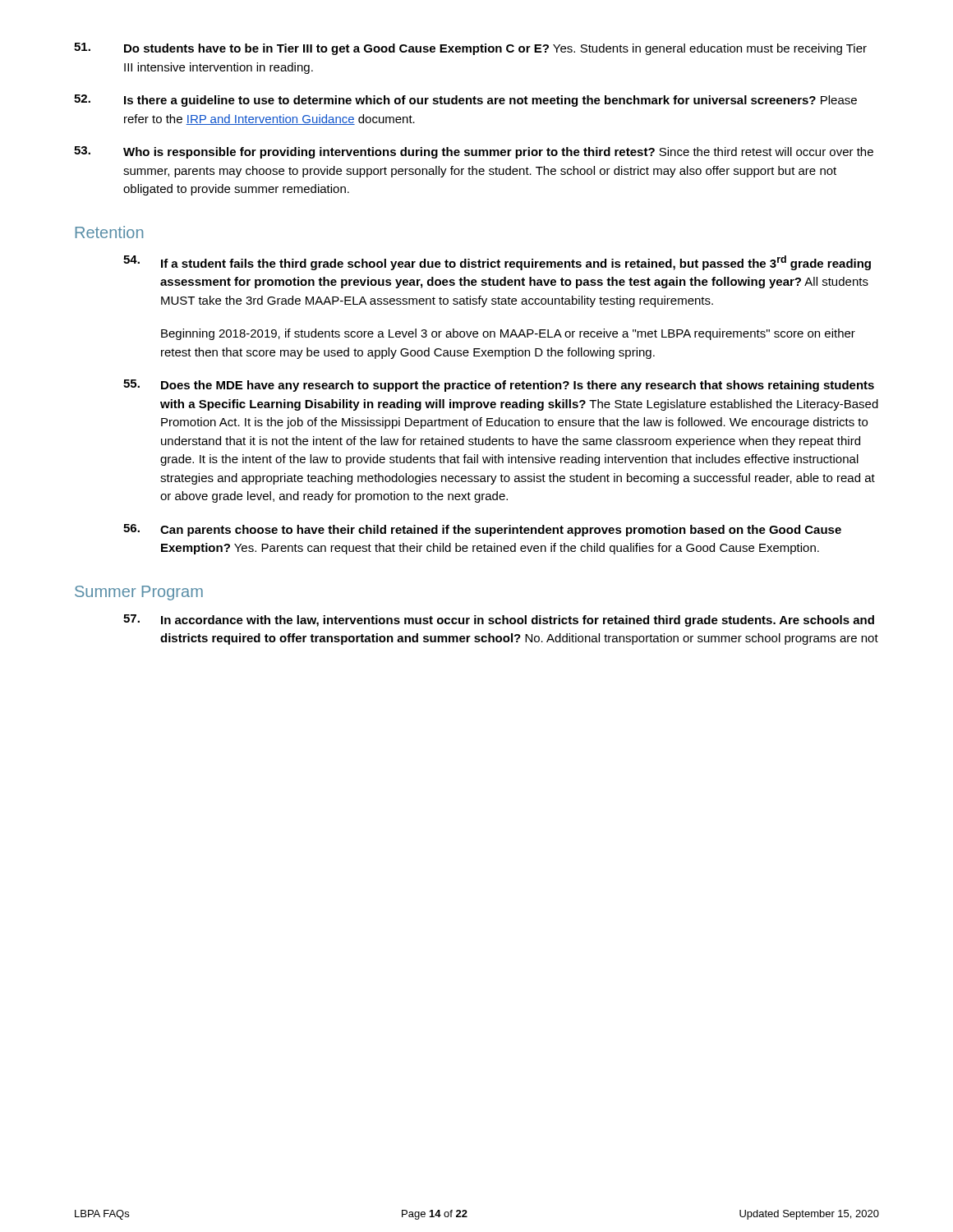Find the text block starting "52. Is there a"
Viewport: 953px width, 1232px height.
tap(476, 110)
